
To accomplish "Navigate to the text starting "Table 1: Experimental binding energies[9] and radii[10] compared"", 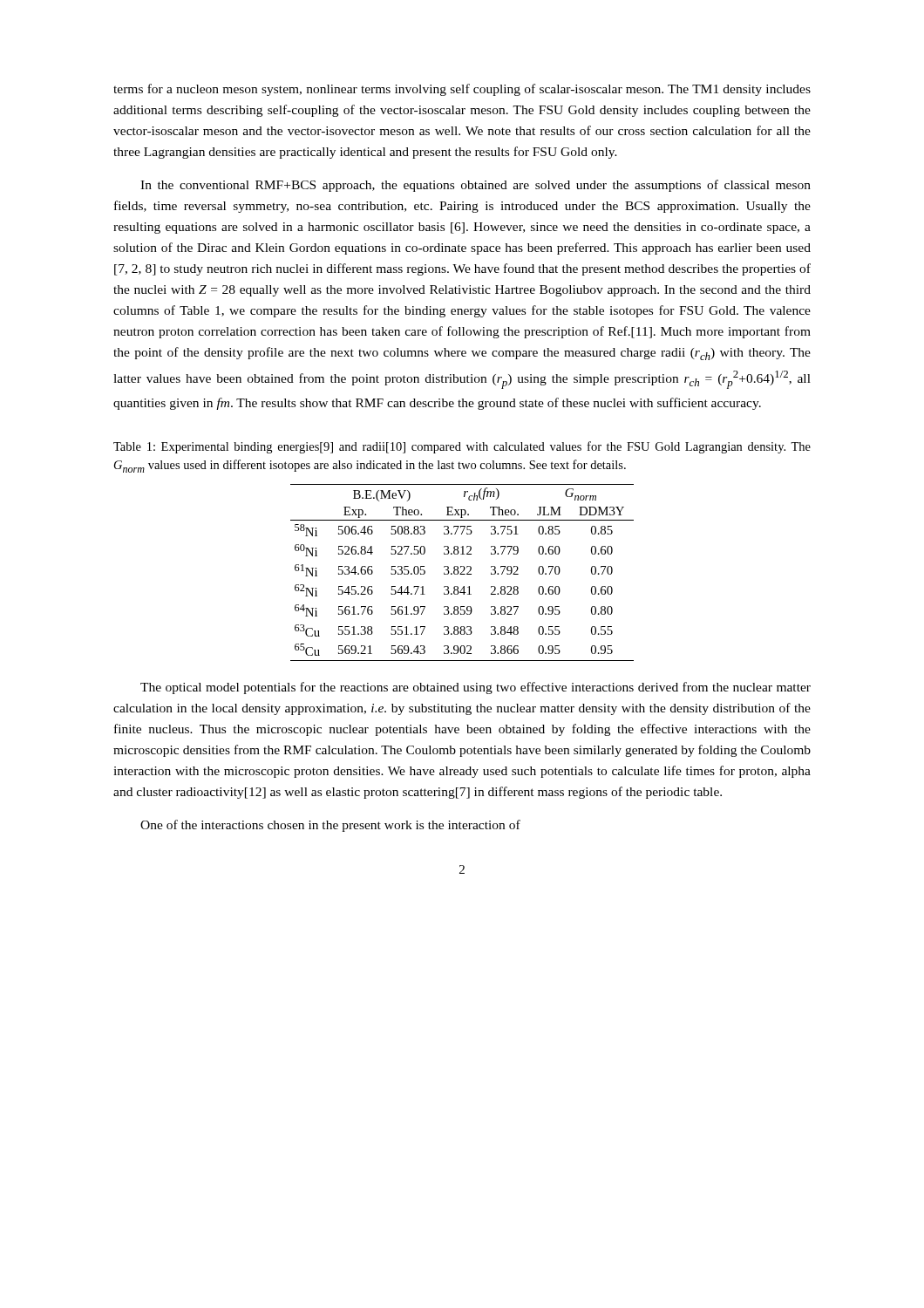I will point(462,457).
